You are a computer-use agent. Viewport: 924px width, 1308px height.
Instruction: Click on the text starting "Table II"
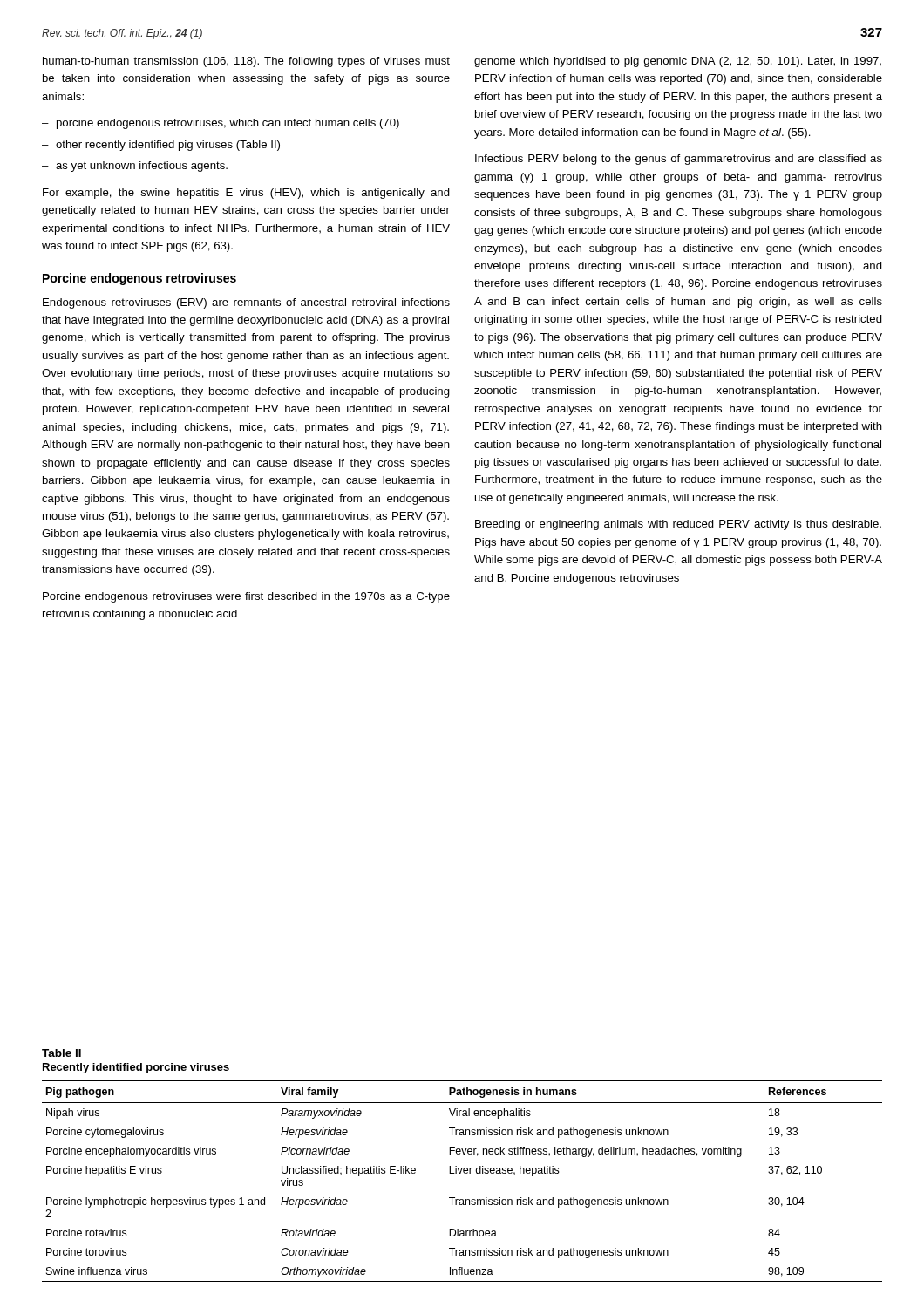click(62, 1053)
